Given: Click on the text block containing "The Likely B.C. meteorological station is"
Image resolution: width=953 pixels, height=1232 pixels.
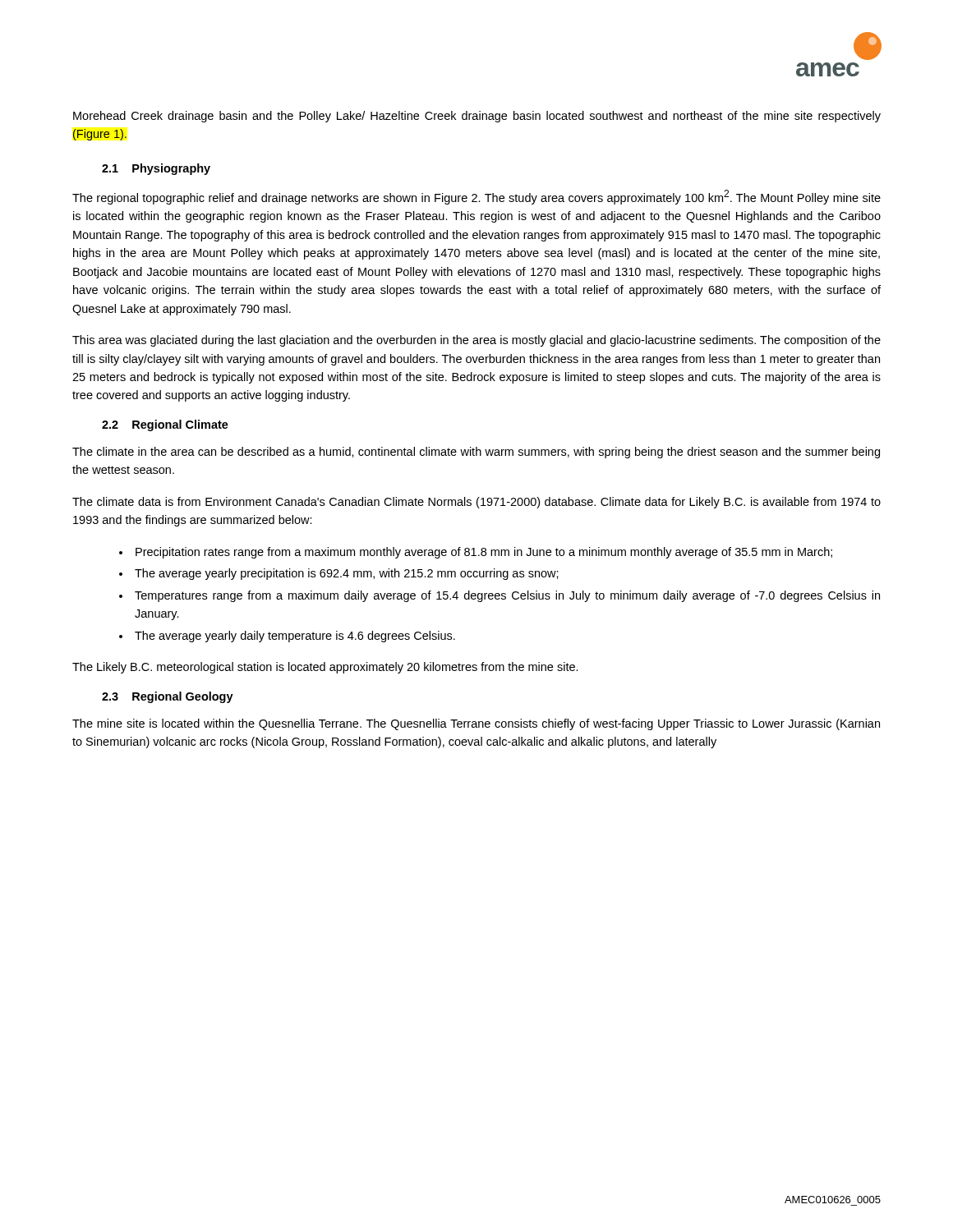Looking at the screenshot, I should [326, 667].
